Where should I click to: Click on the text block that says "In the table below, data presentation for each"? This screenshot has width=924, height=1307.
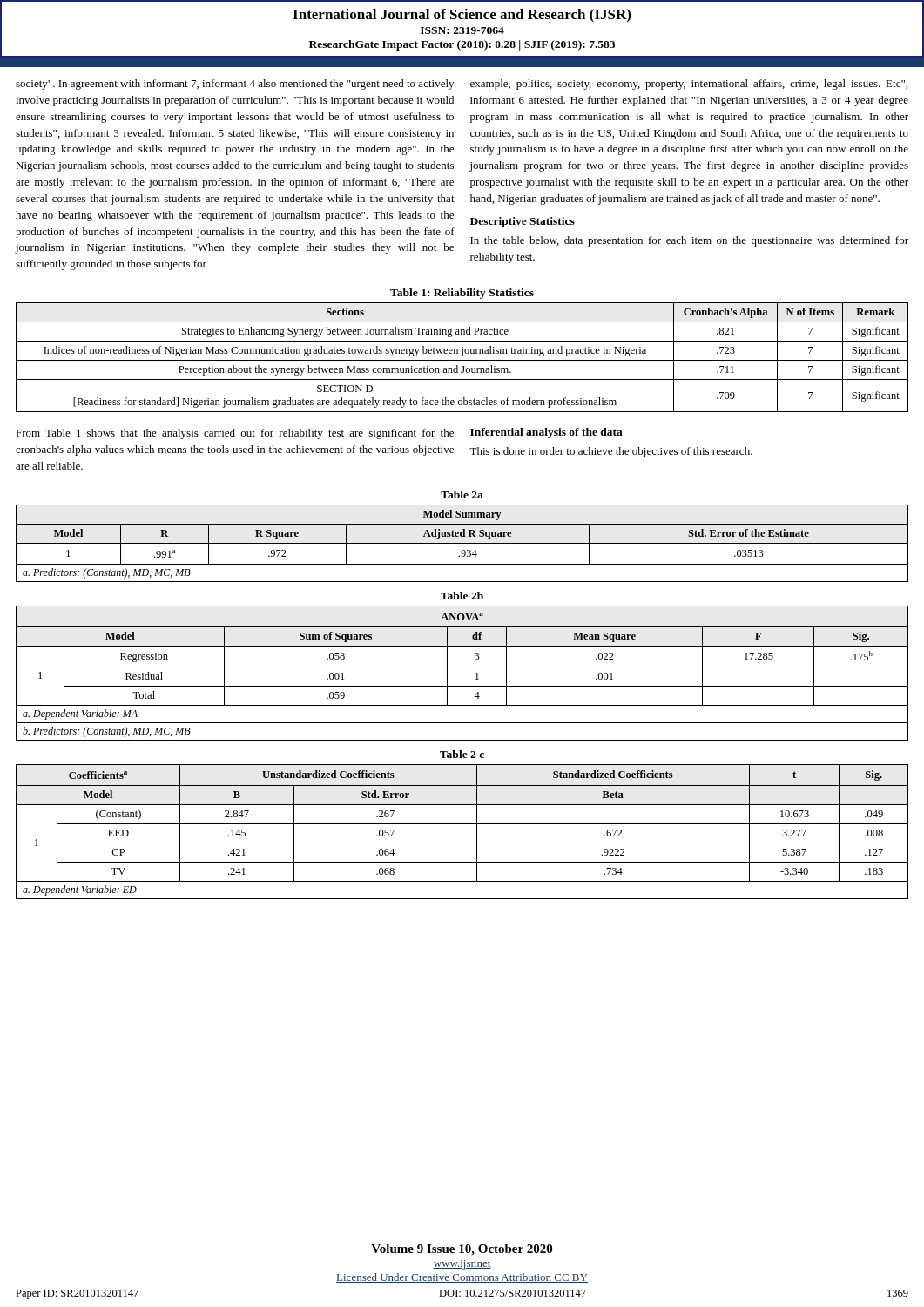pyautogui.click(x=689, y=248)
